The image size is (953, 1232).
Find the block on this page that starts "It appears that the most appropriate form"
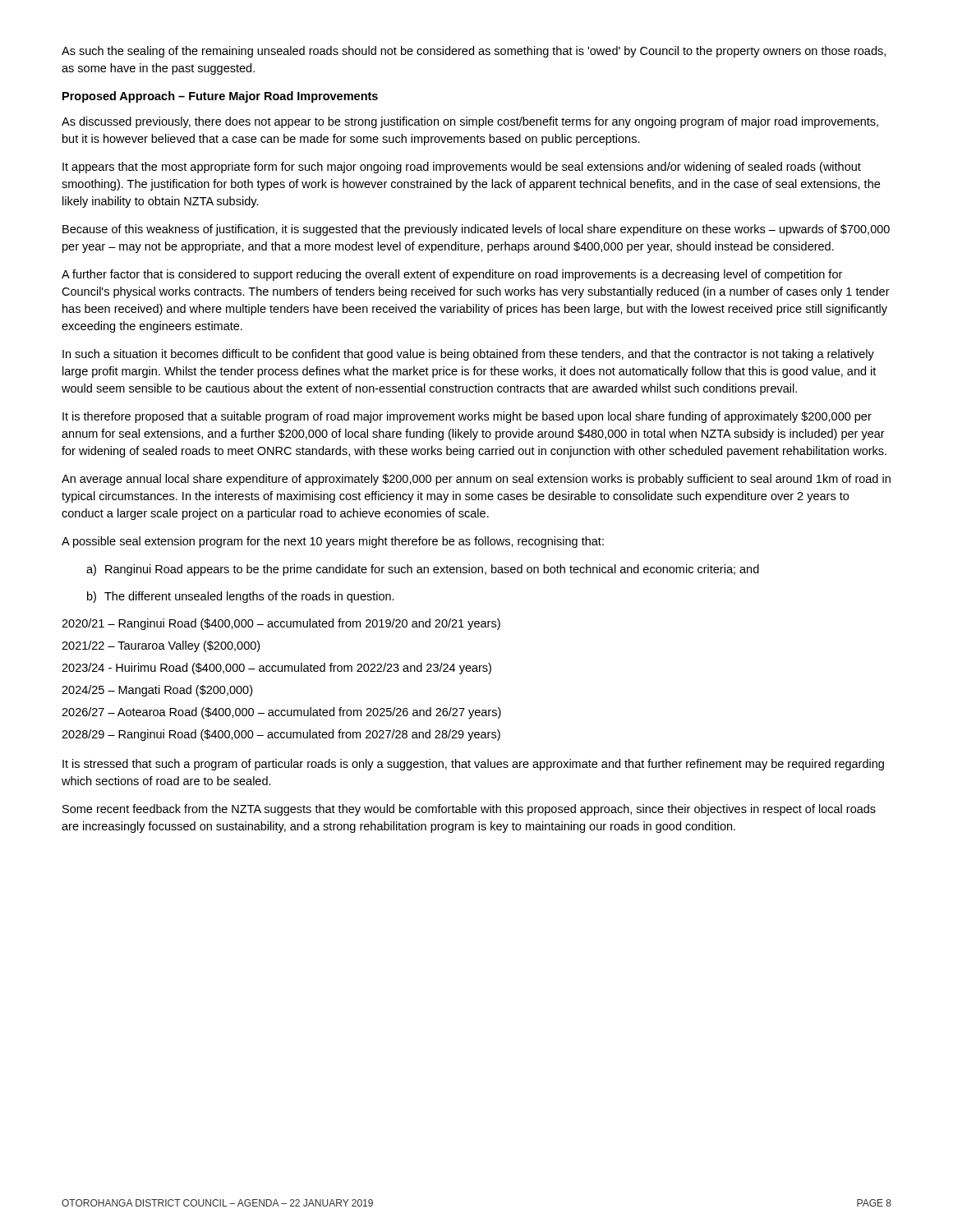[471, 184]
